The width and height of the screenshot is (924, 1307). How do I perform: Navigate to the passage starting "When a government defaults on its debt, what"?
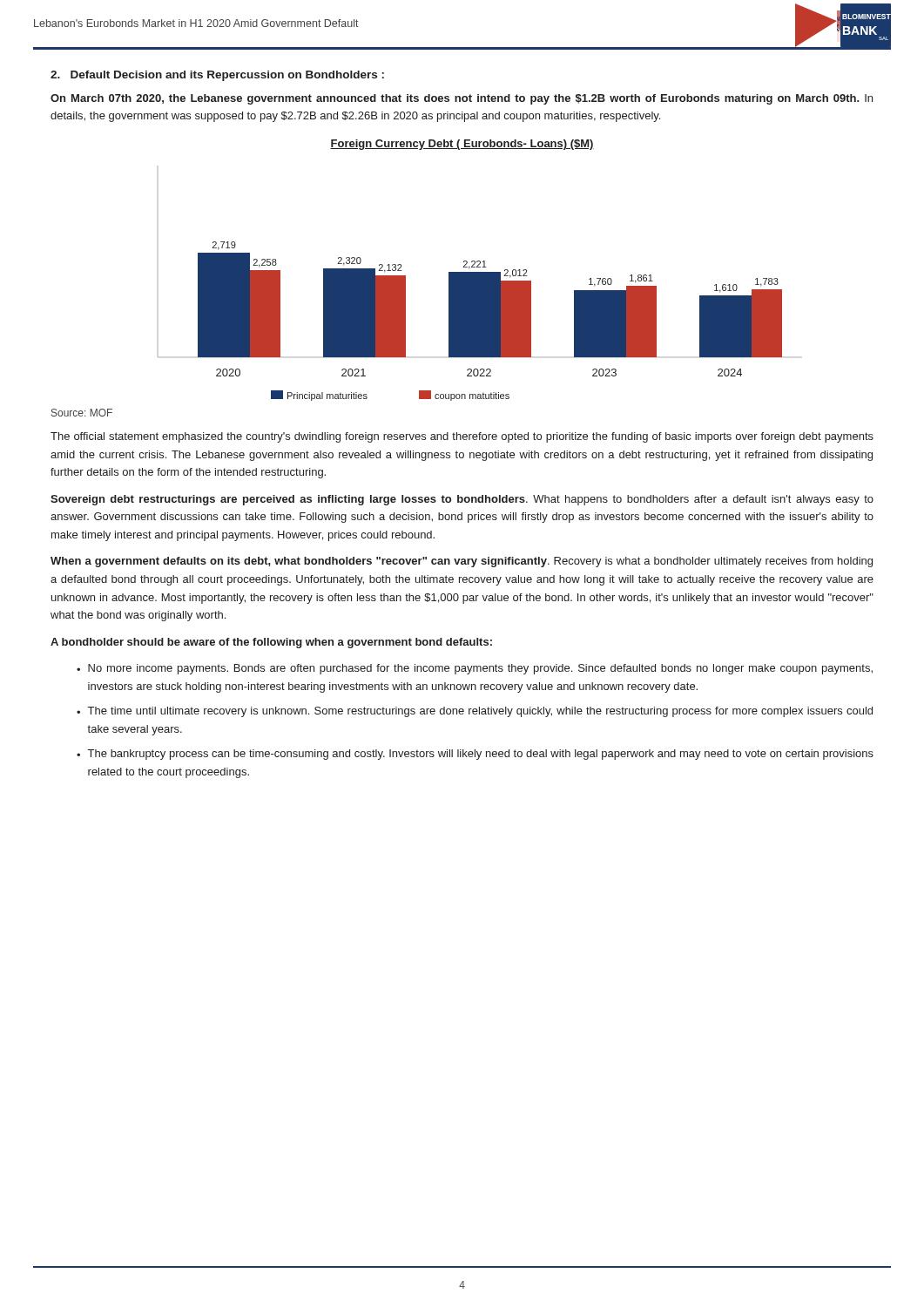462,588
